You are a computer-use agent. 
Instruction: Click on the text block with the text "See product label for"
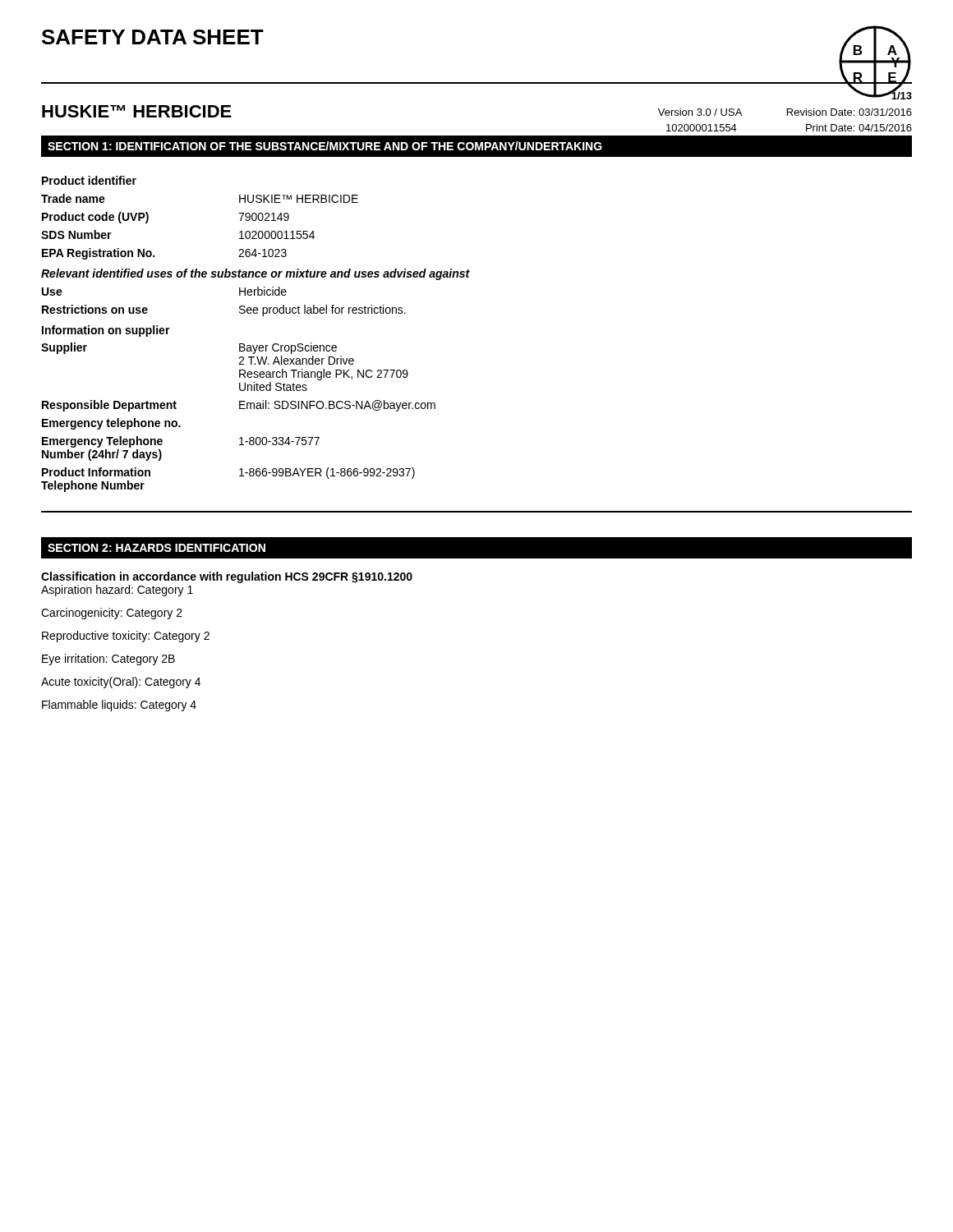322,310
